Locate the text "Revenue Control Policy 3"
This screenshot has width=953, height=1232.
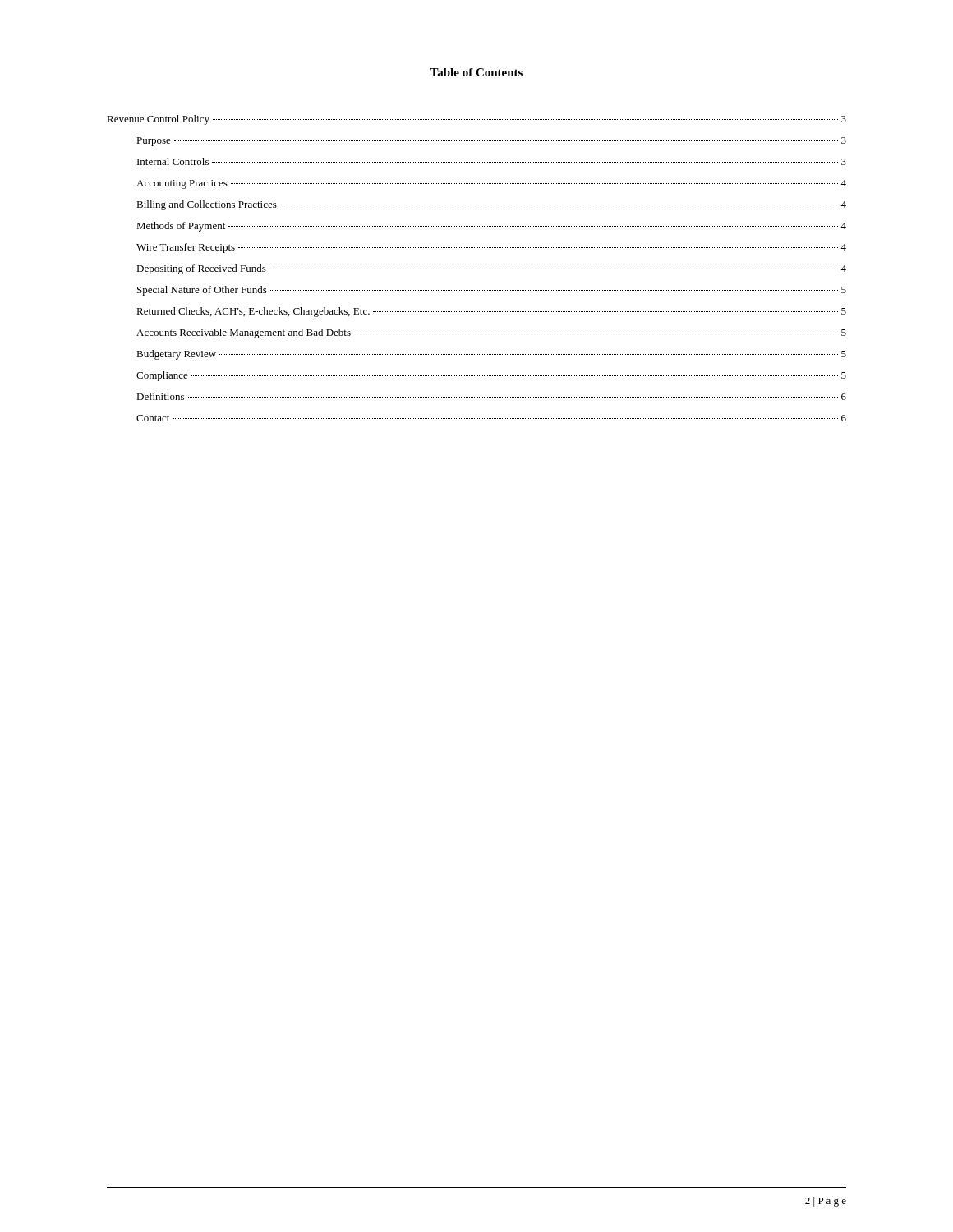[x=476, y=119]
